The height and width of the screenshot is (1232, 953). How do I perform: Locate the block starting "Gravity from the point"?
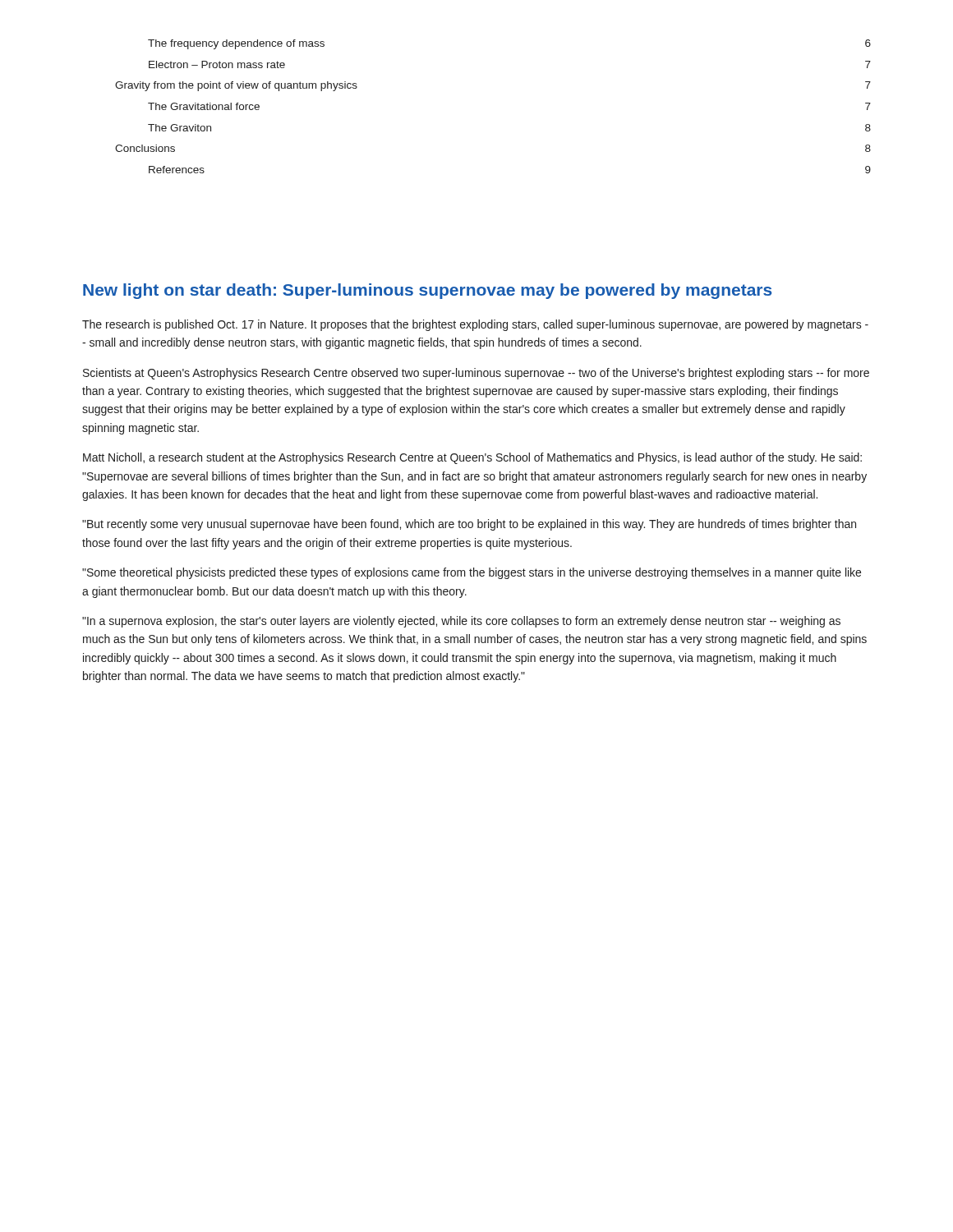coord(240,86)
